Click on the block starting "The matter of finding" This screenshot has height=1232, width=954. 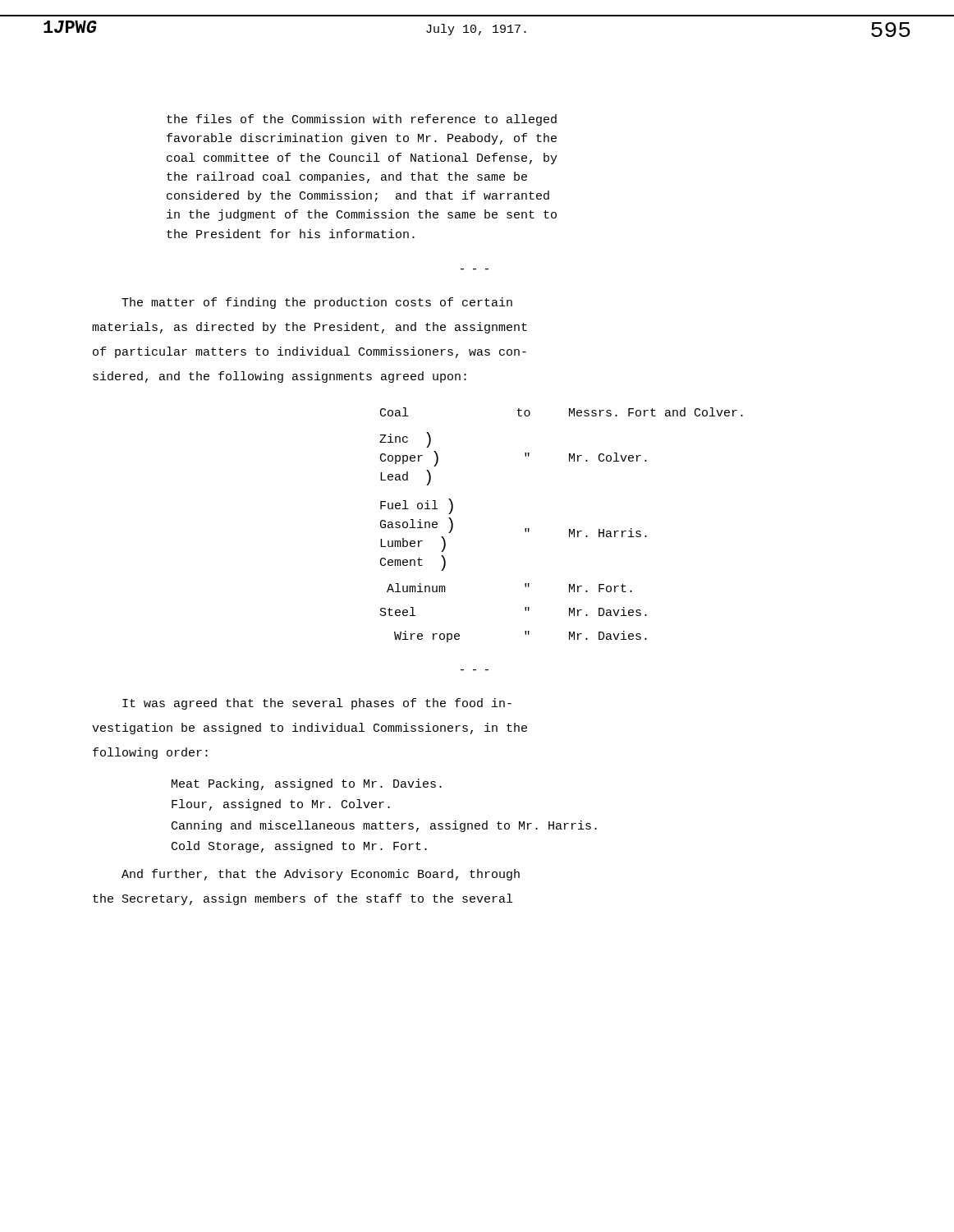click(x=310, y=340)
